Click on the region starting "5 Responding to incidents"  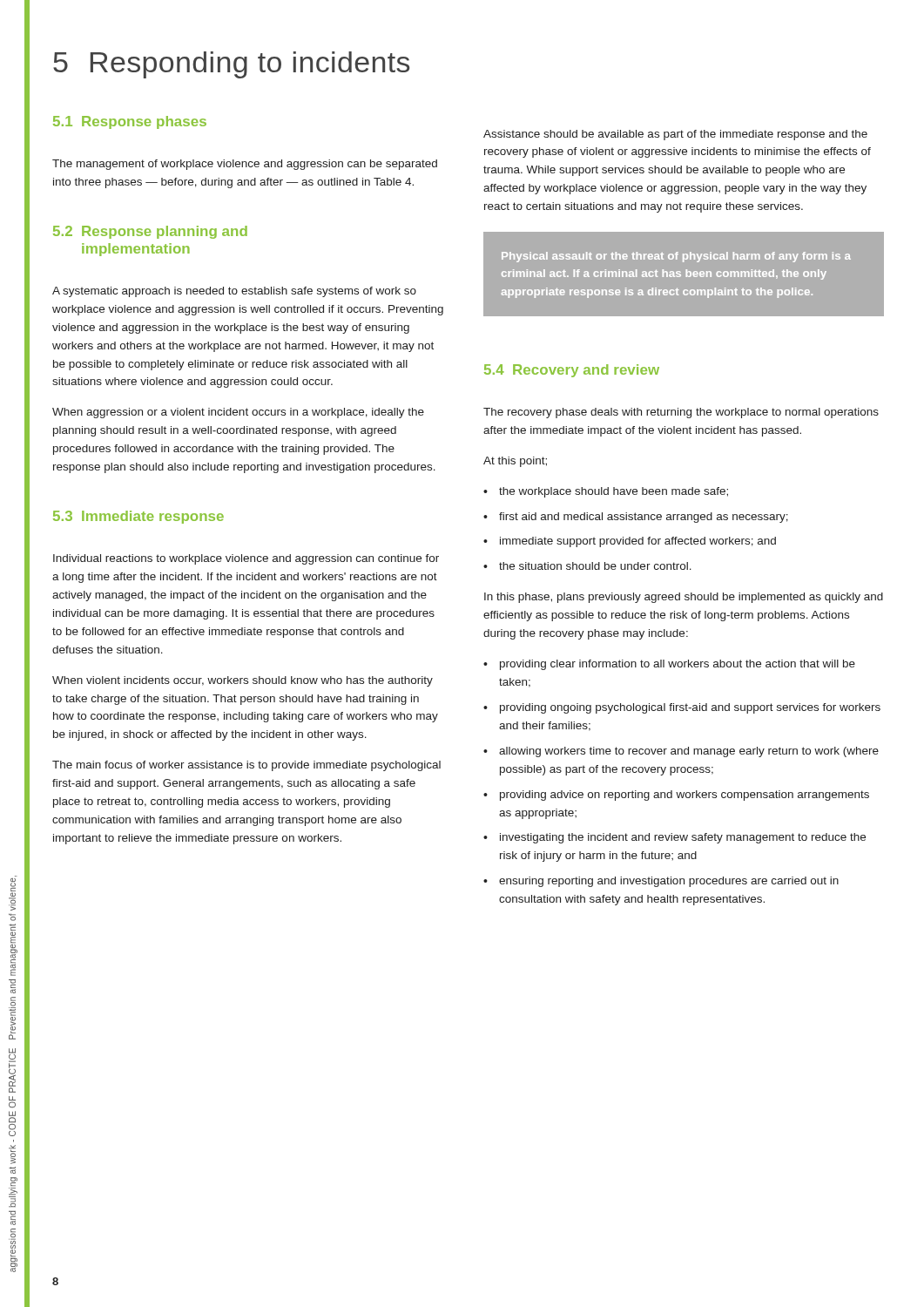coord(231,65)
